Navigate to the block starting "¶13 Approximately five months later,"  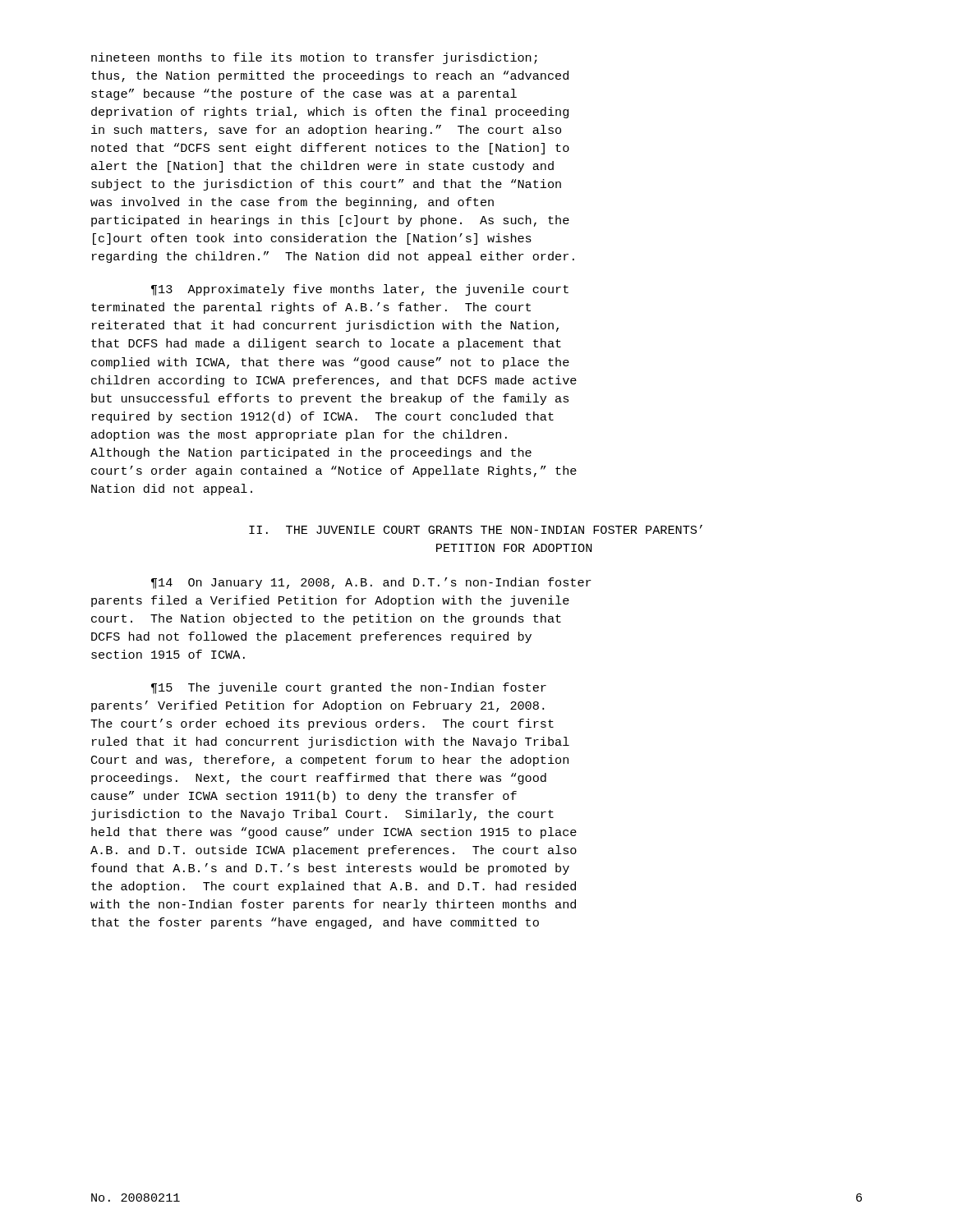coord(334,390)
